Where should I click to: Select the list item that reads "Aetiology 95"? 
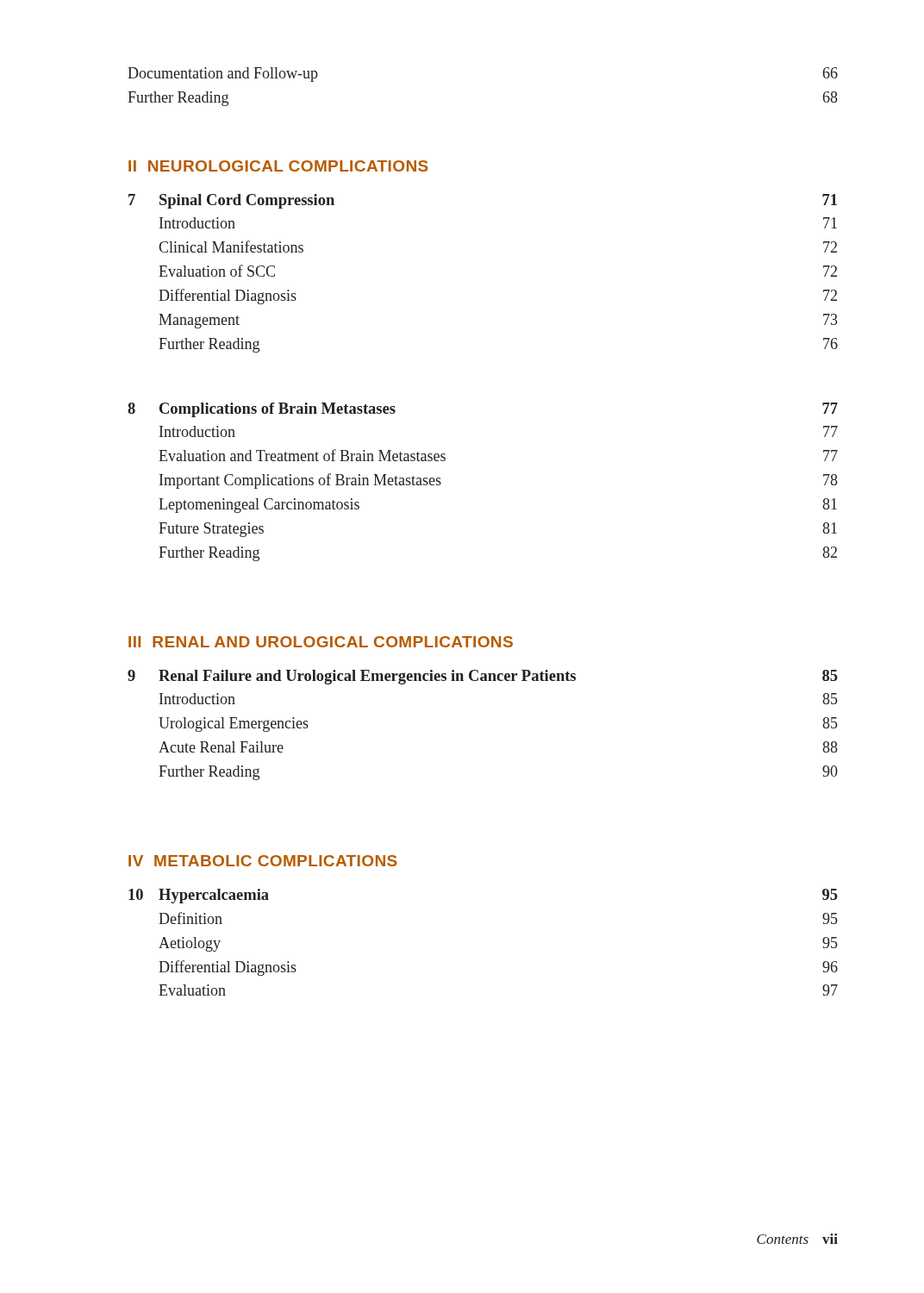182,944
